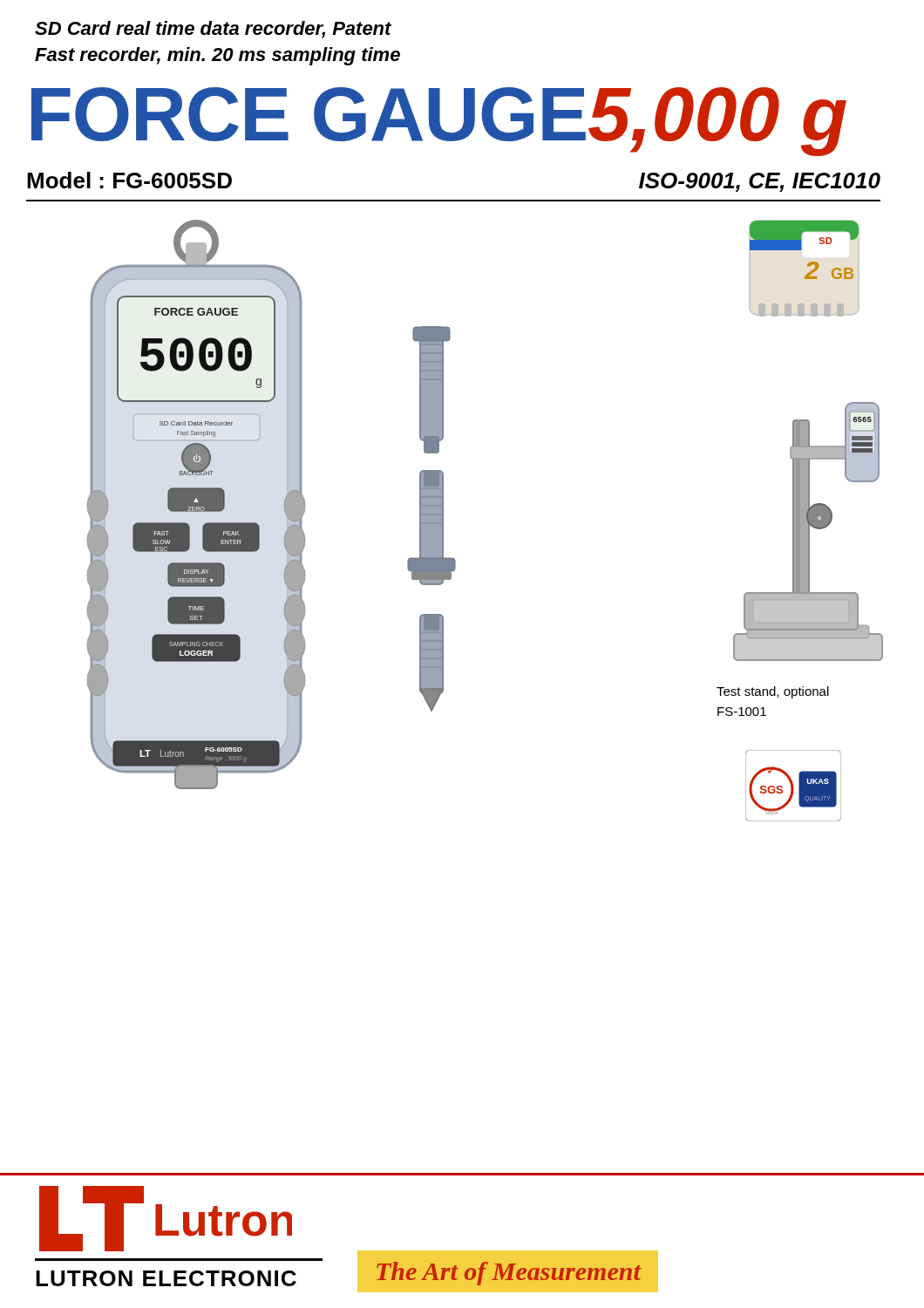Locate the text "FORCE GAUGE5,000 g"
924x1308 pixels.
[x=437, y=114]
